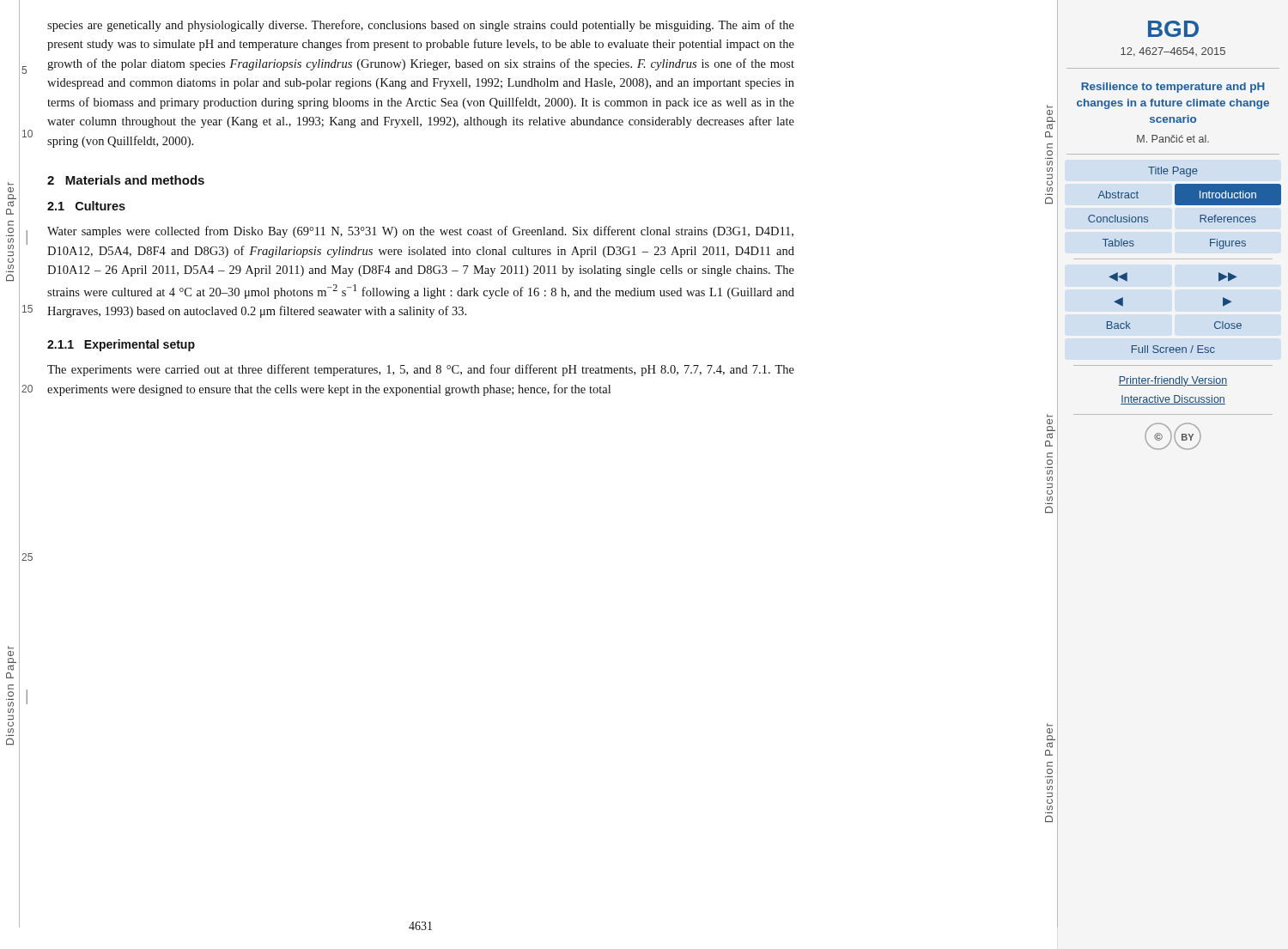Locate the text block containing "Water samples were collected from"
The height and width of the screenshot is (949, 1288).
tap(421, 271)
